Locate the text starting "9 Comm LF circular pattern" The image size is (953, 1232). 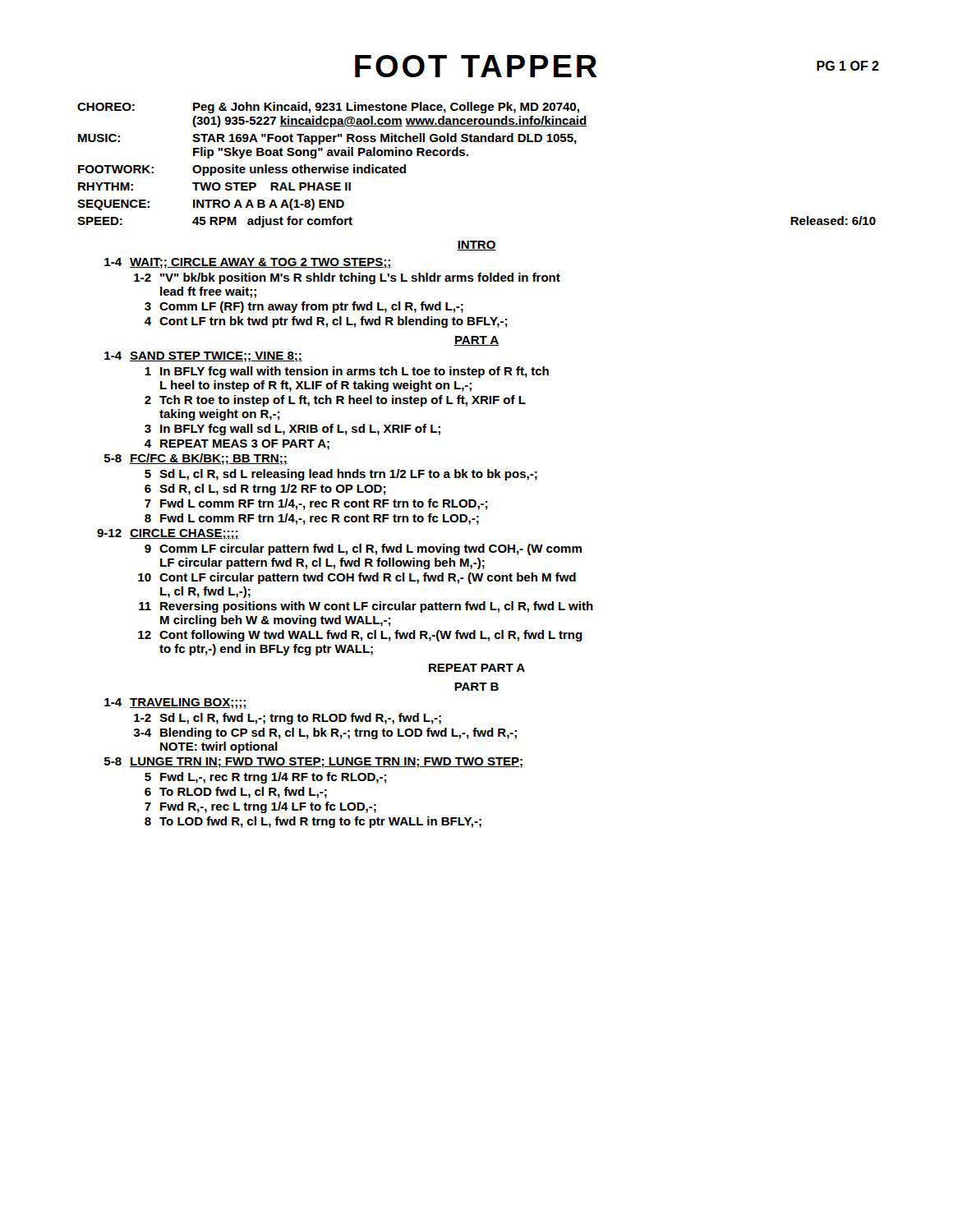coord(500,555)
